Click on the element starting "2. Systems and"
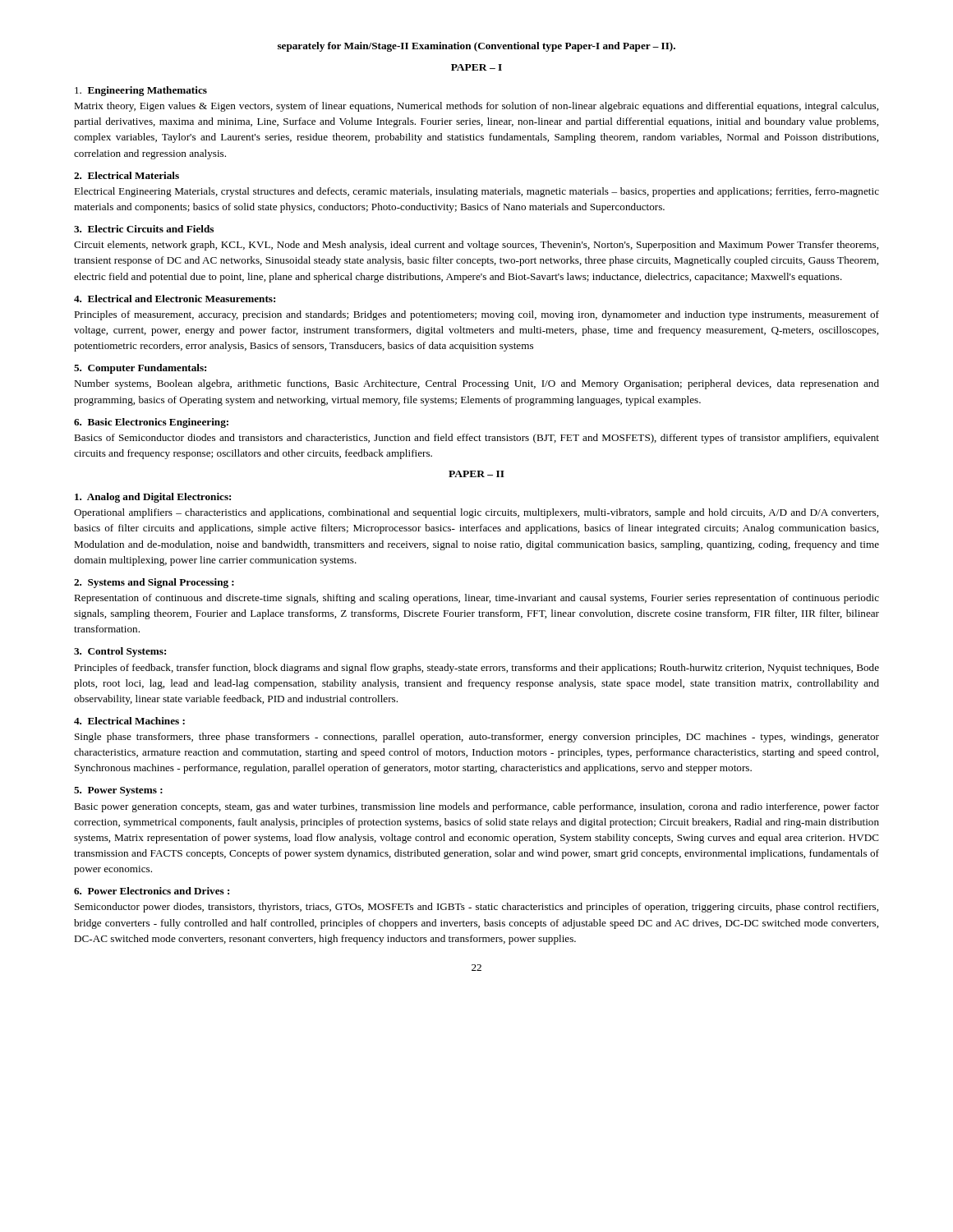The height and width of the screenshot is (1232, 953). [x=476, y=605]
